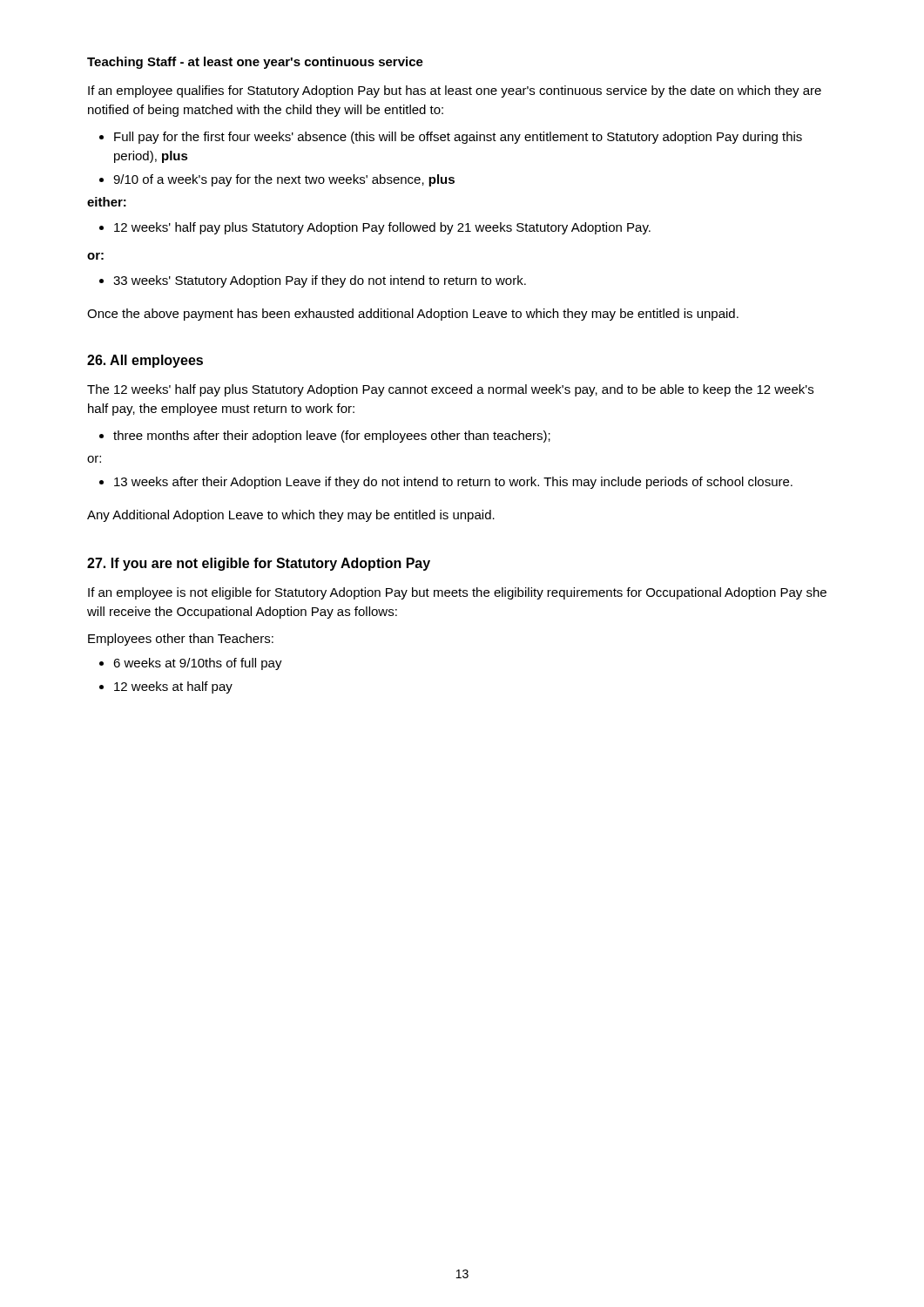This screenshot has height=1307, width=924.
Task: Navigate to the block starting "Teaching Staff - at least"
Action: click(x=255, y=61)
